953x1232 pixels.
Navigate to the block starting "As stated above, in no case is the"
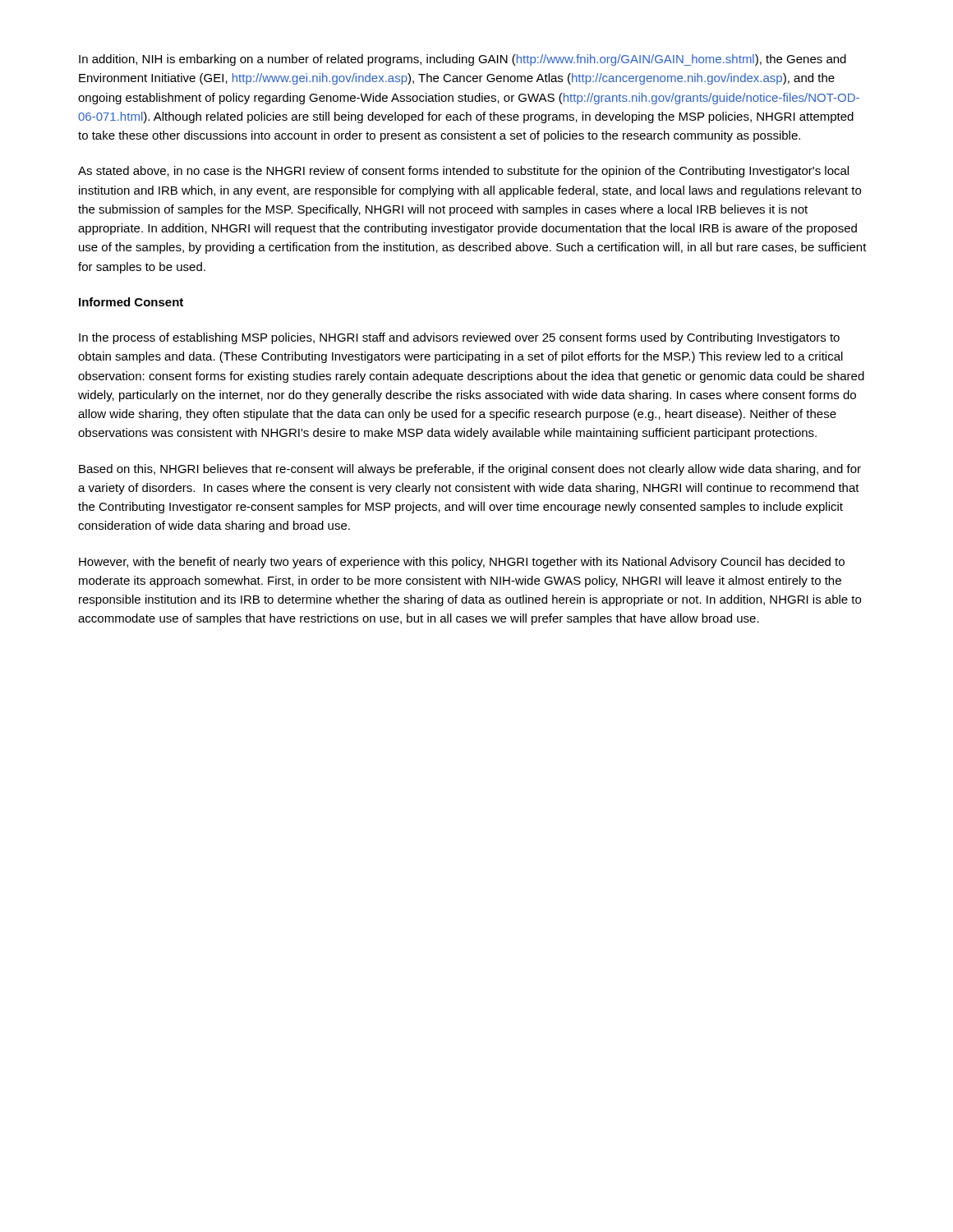pyautogui.click(x=472, y=218)
